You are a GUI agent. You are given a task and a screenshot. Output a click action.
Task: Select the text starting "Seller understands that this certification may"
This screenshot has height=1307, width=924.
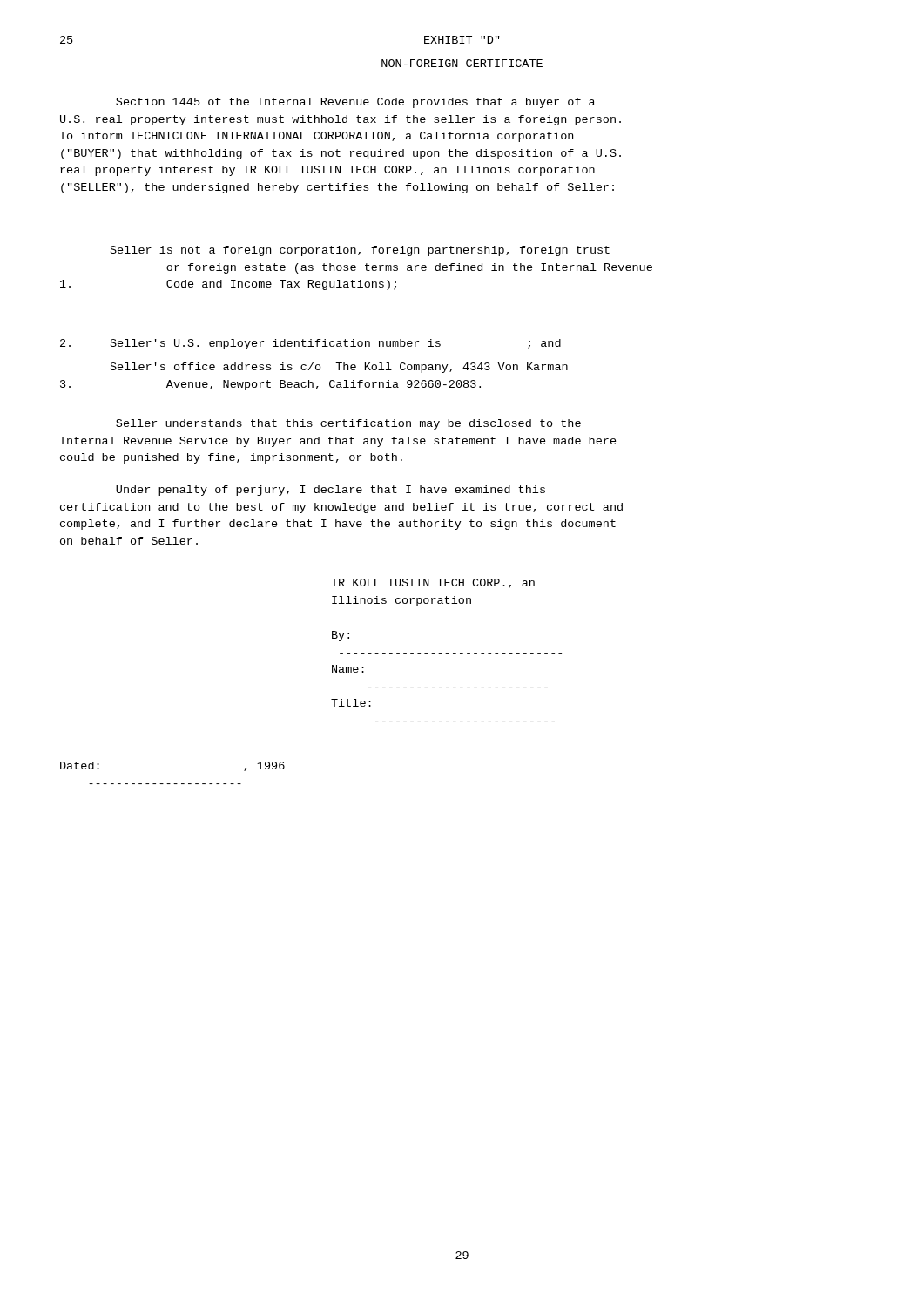(x=338, y=441)
